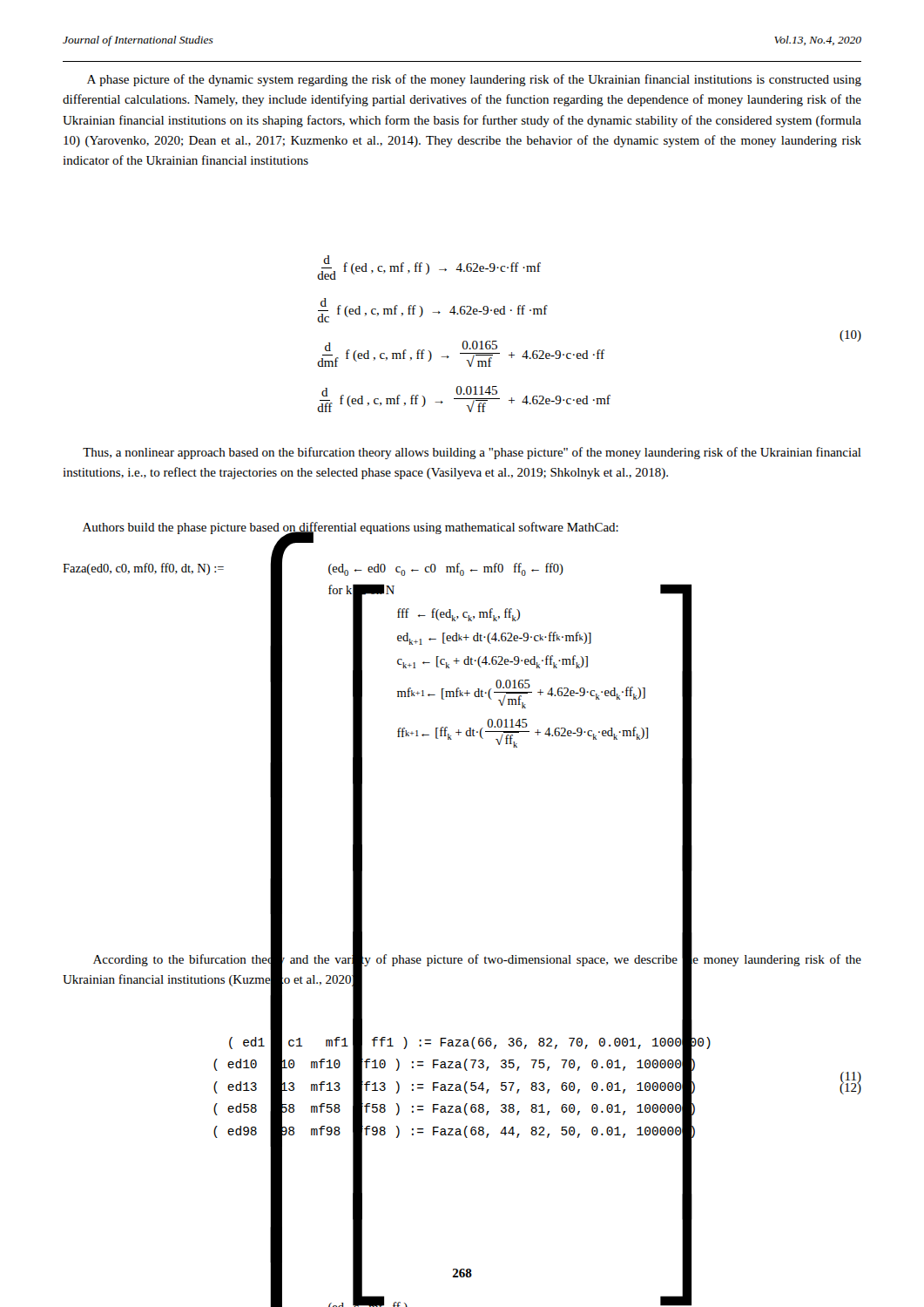This screenshot has height=1307, width=924.
Task: Navigate to the passage starting "Thus, a nonlinear approach"
Action: 462,462
